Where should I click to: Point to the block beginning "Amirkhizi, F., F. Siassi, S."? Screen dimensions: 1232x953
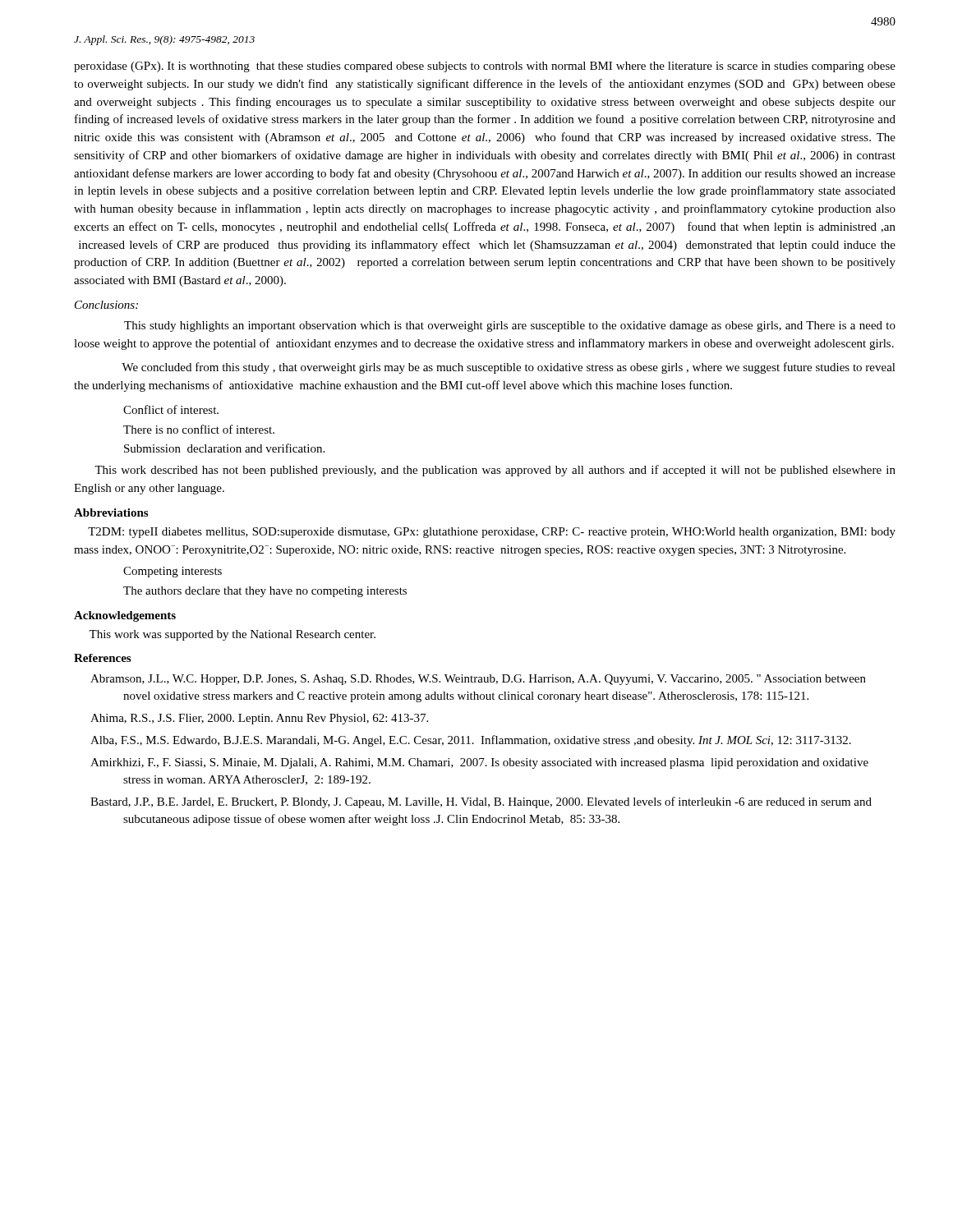[x=496, y=771]
